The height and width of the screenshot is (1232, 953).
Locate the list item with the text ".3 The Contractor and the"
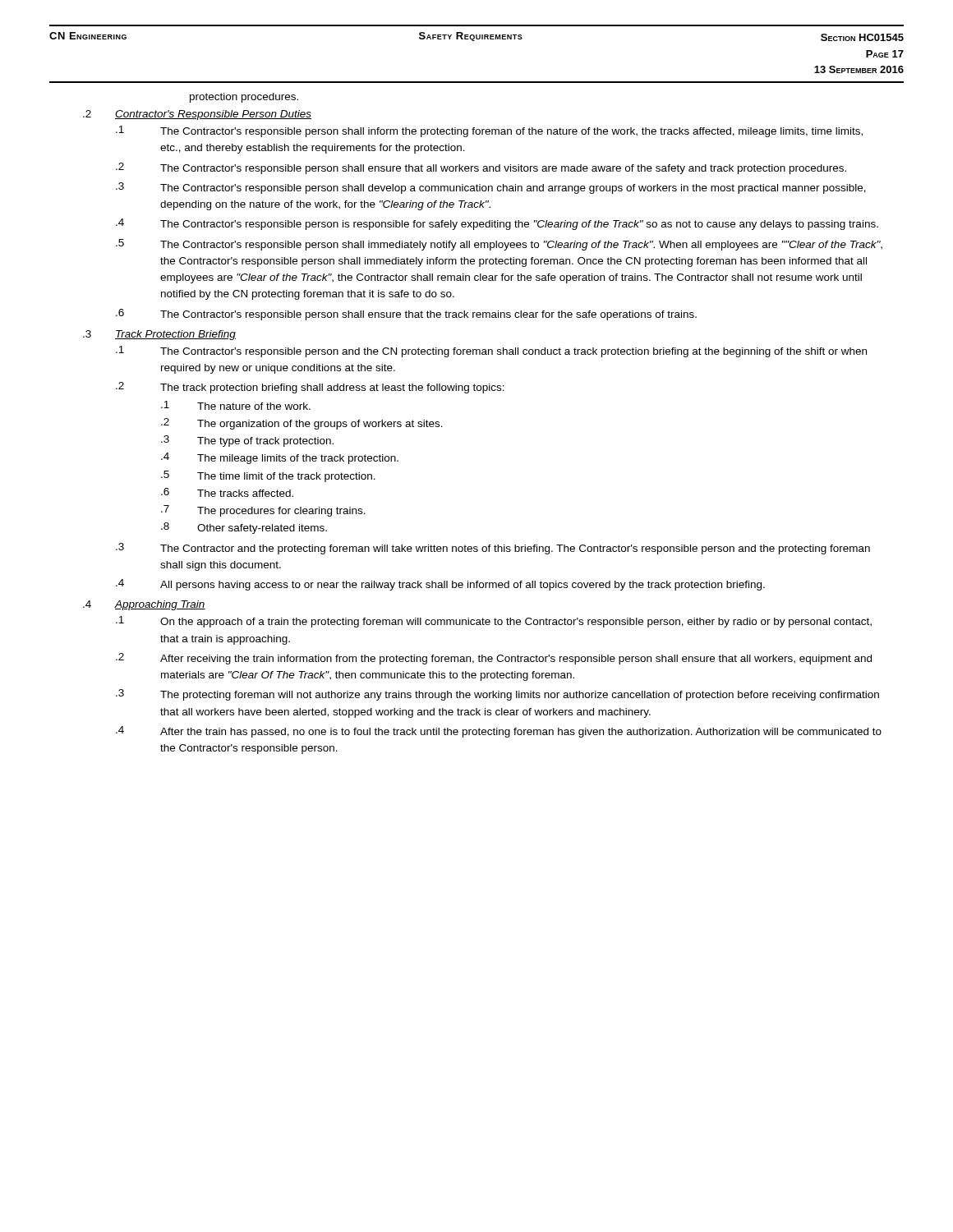(501, 557)
